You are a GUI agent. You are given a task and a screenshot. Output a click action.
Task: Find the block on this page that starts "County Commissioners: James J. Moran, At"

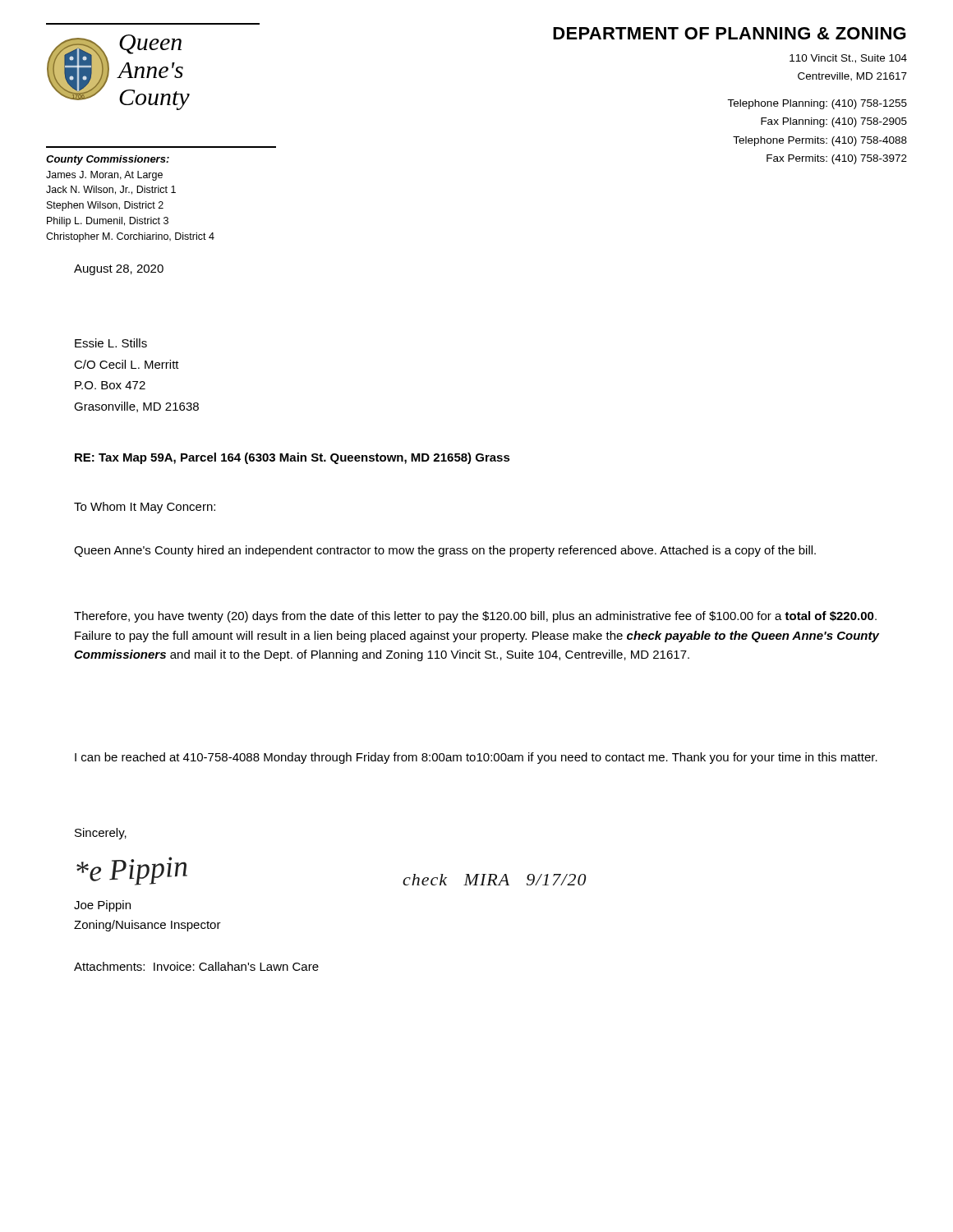[x=161, y=198]
